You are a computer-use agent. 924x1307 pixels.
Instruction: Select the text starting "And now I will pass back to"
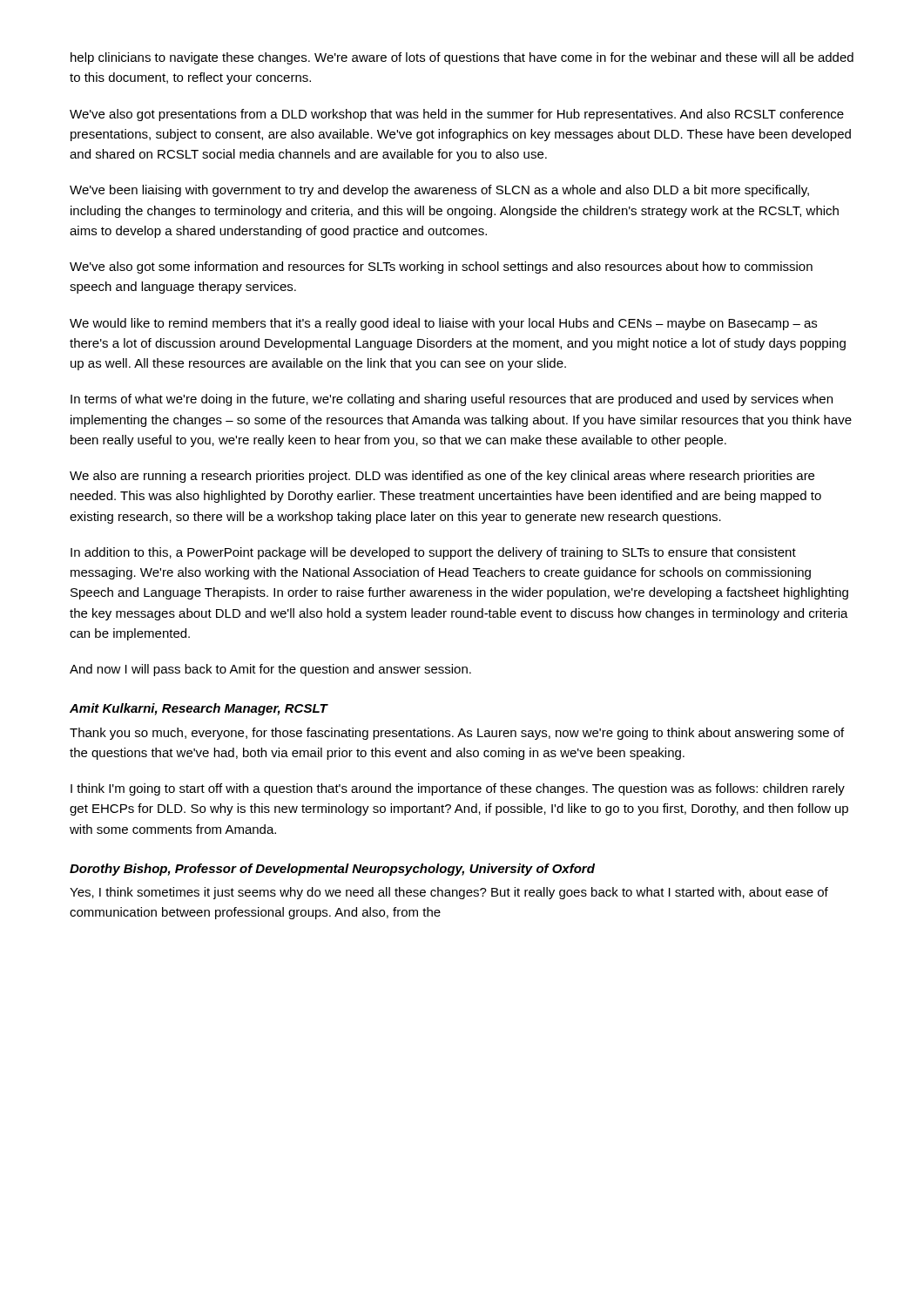(271, 669)
